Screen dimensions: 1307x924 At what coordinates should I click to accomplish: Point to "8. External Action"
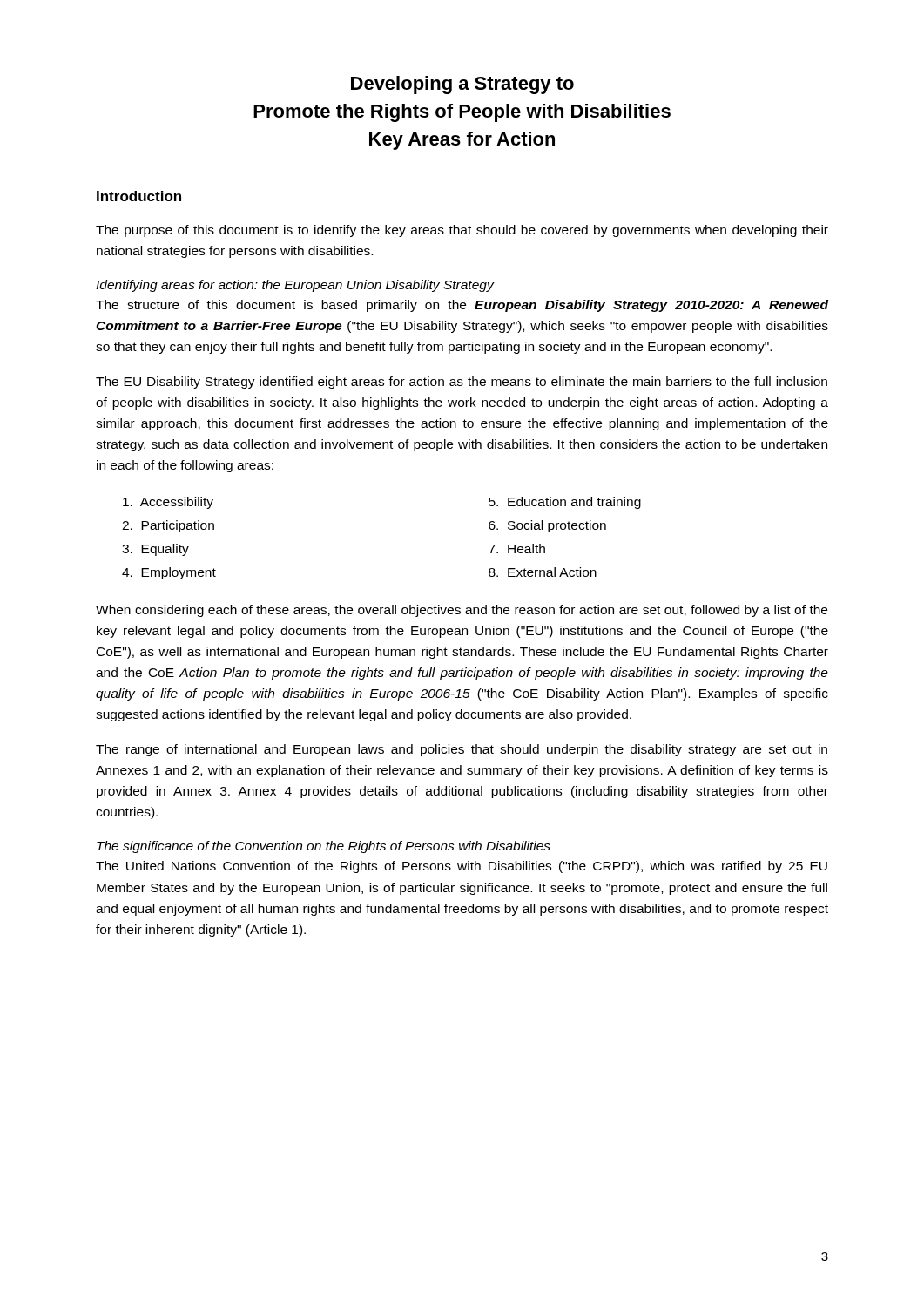(543, 572)
